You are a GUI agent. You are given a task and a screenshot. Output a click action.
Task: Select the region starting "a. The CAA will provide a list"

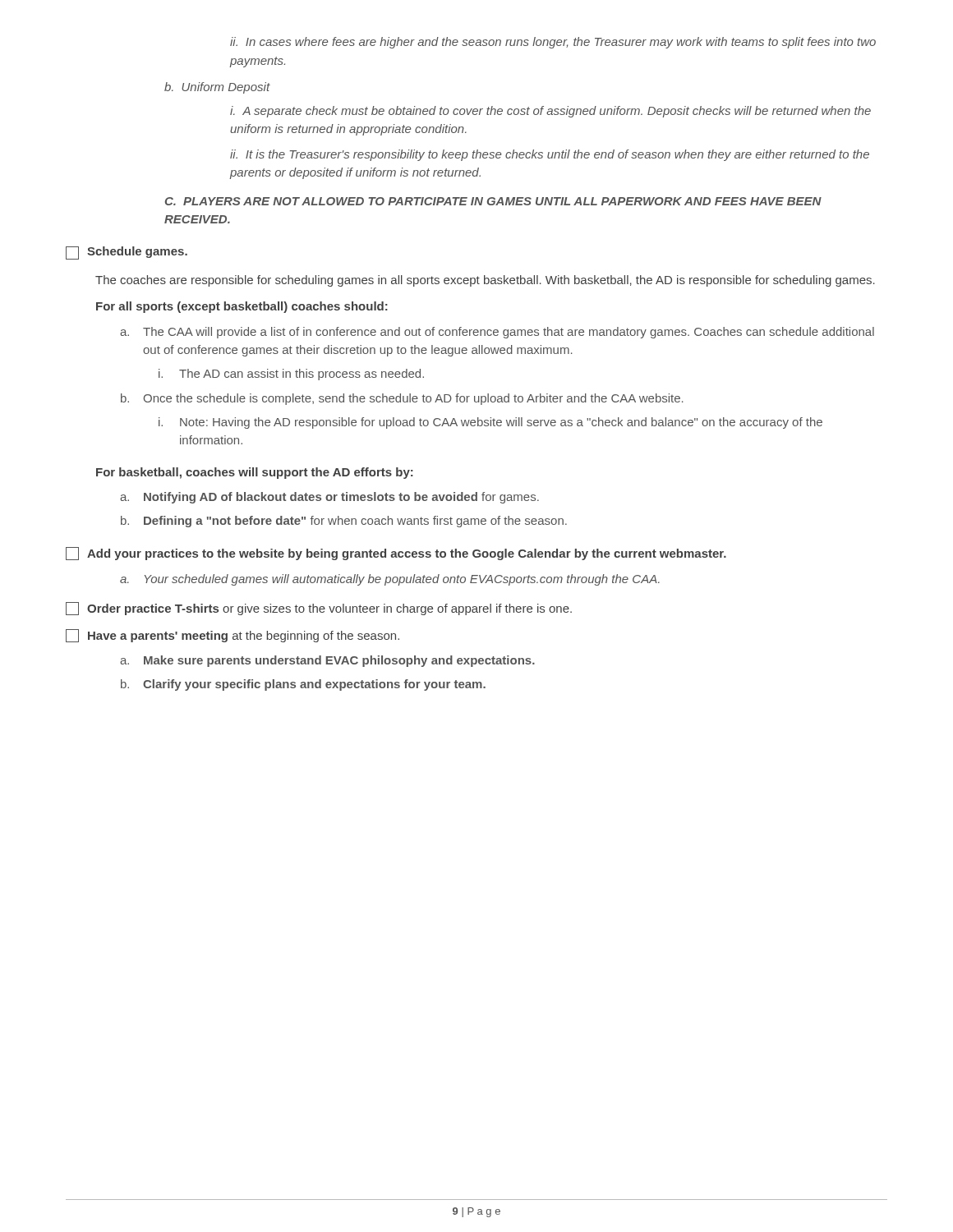pyautogui.click(x=504, y=341)
